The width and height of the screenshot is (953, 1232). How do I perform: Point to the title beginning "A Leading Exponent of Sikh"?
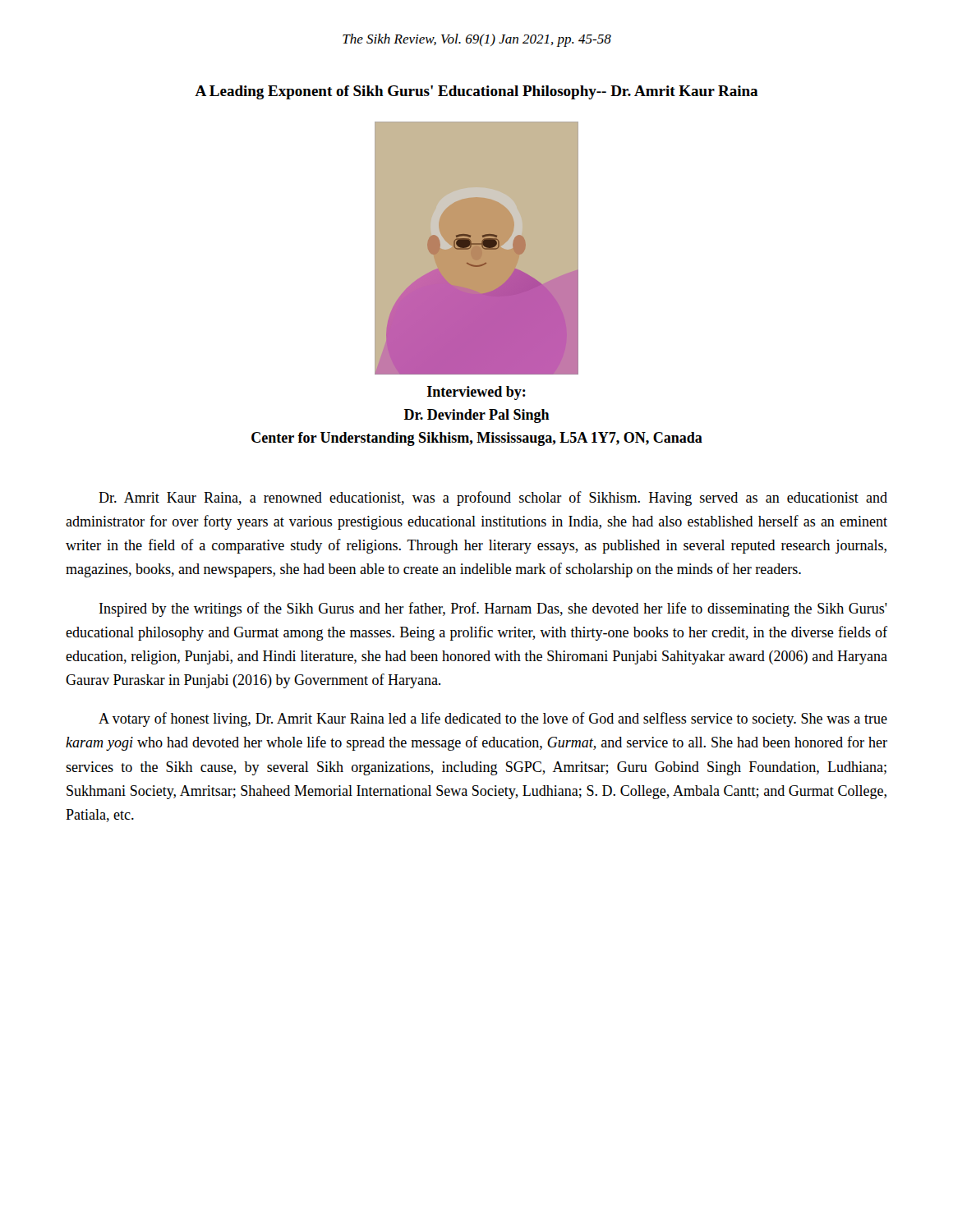[476, 91]
